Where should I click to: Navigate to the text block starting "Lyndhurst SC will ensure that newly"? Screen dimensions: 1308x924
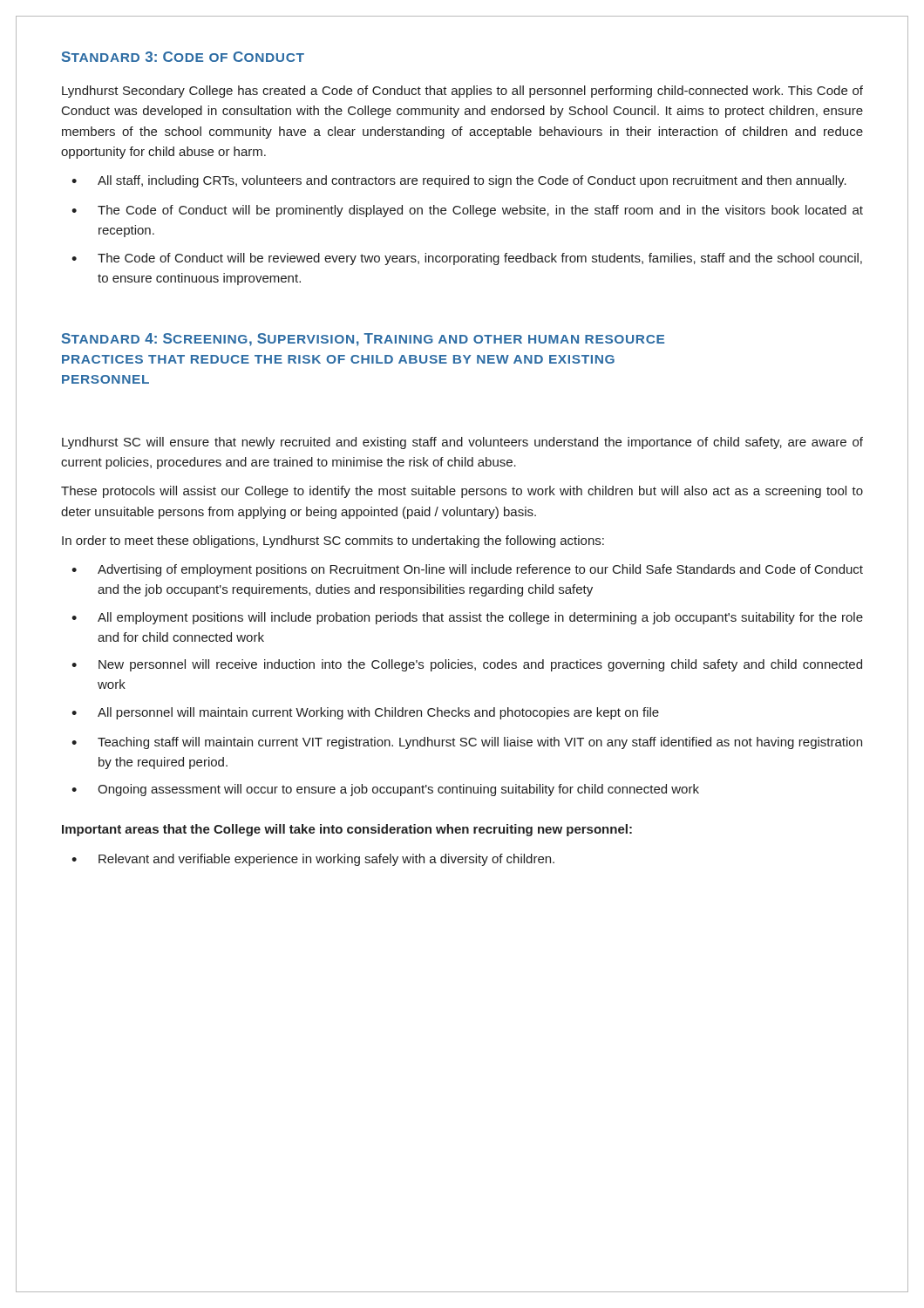pyautogui.click(x=462, y=452)
